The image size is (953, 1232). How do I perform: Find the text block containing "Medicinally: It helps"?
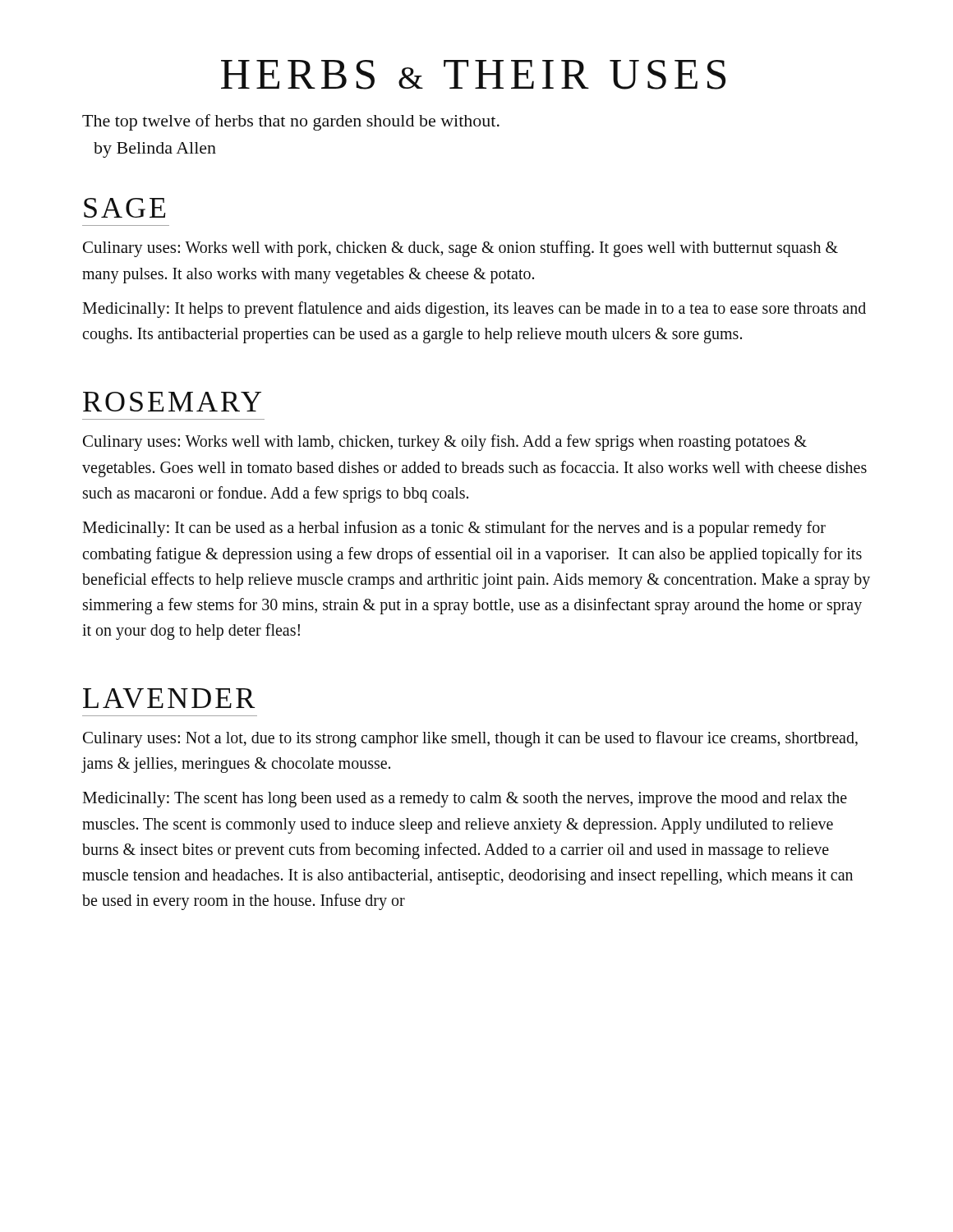476,321
